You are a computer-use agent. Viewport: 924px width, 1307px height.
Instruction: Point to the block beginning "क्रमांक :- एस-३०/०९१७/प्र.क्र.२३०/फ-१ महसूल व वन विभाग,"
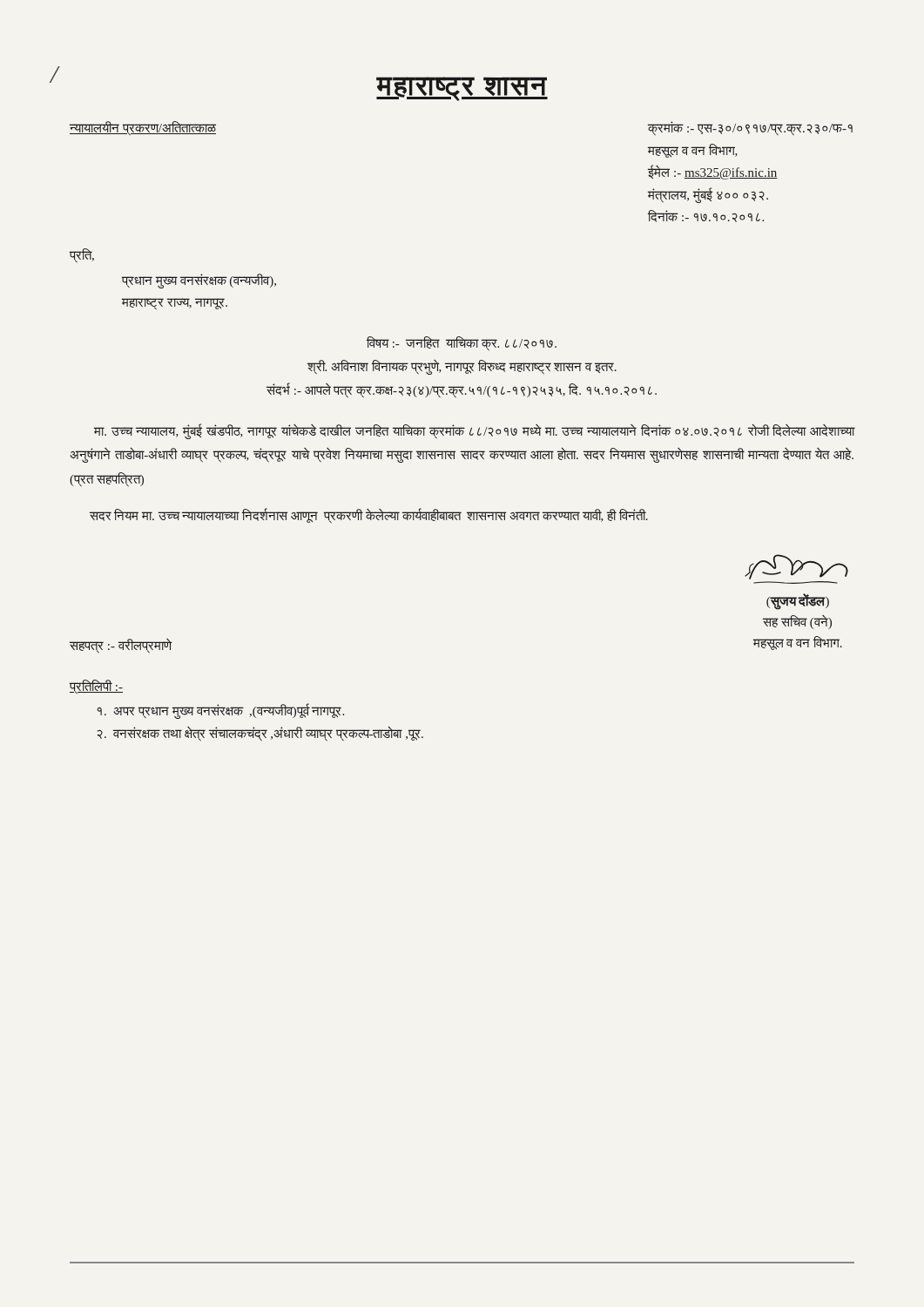click(751, 173)
